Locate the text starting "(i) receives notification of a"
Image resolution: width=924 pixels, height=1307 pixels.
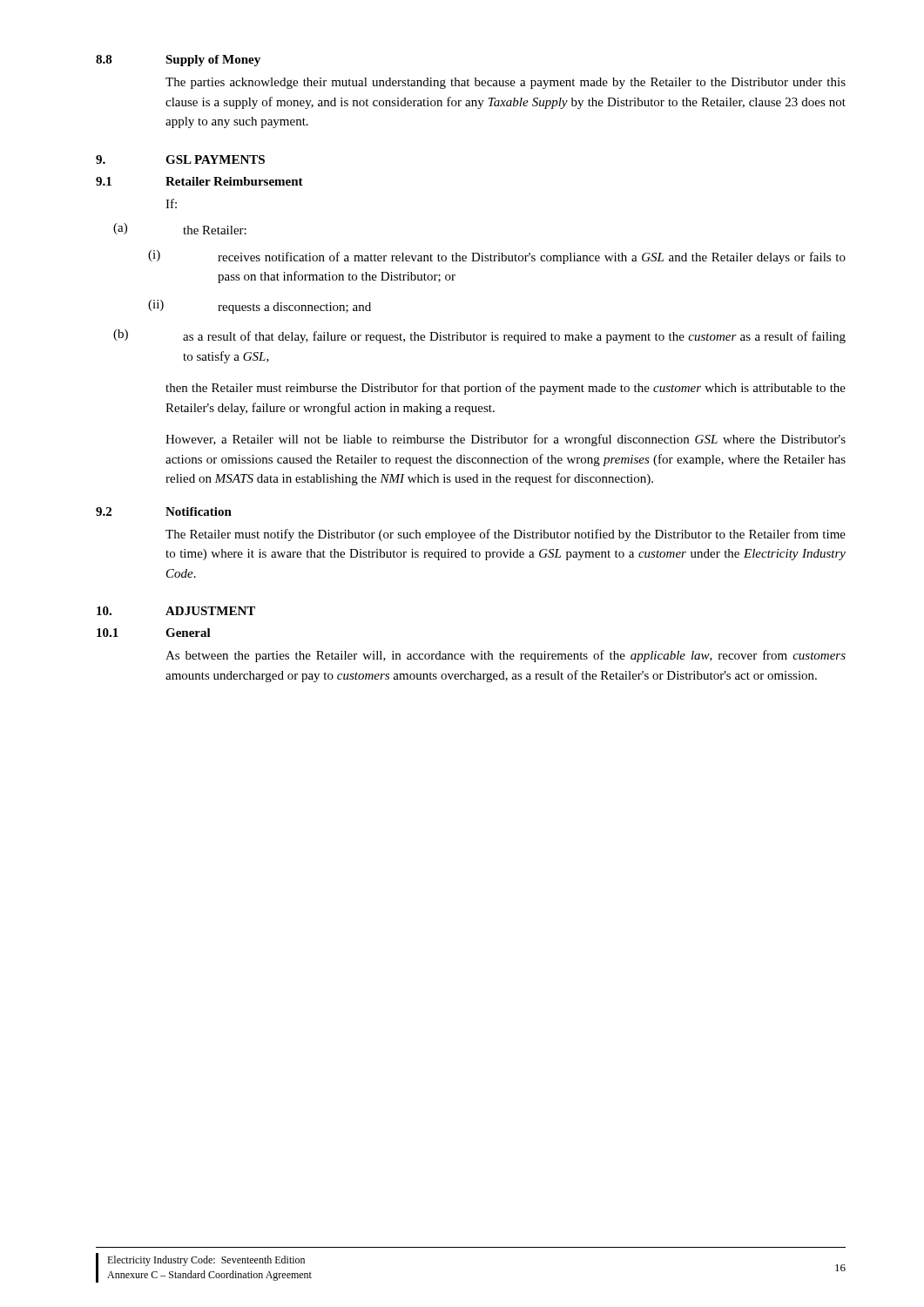497,267
